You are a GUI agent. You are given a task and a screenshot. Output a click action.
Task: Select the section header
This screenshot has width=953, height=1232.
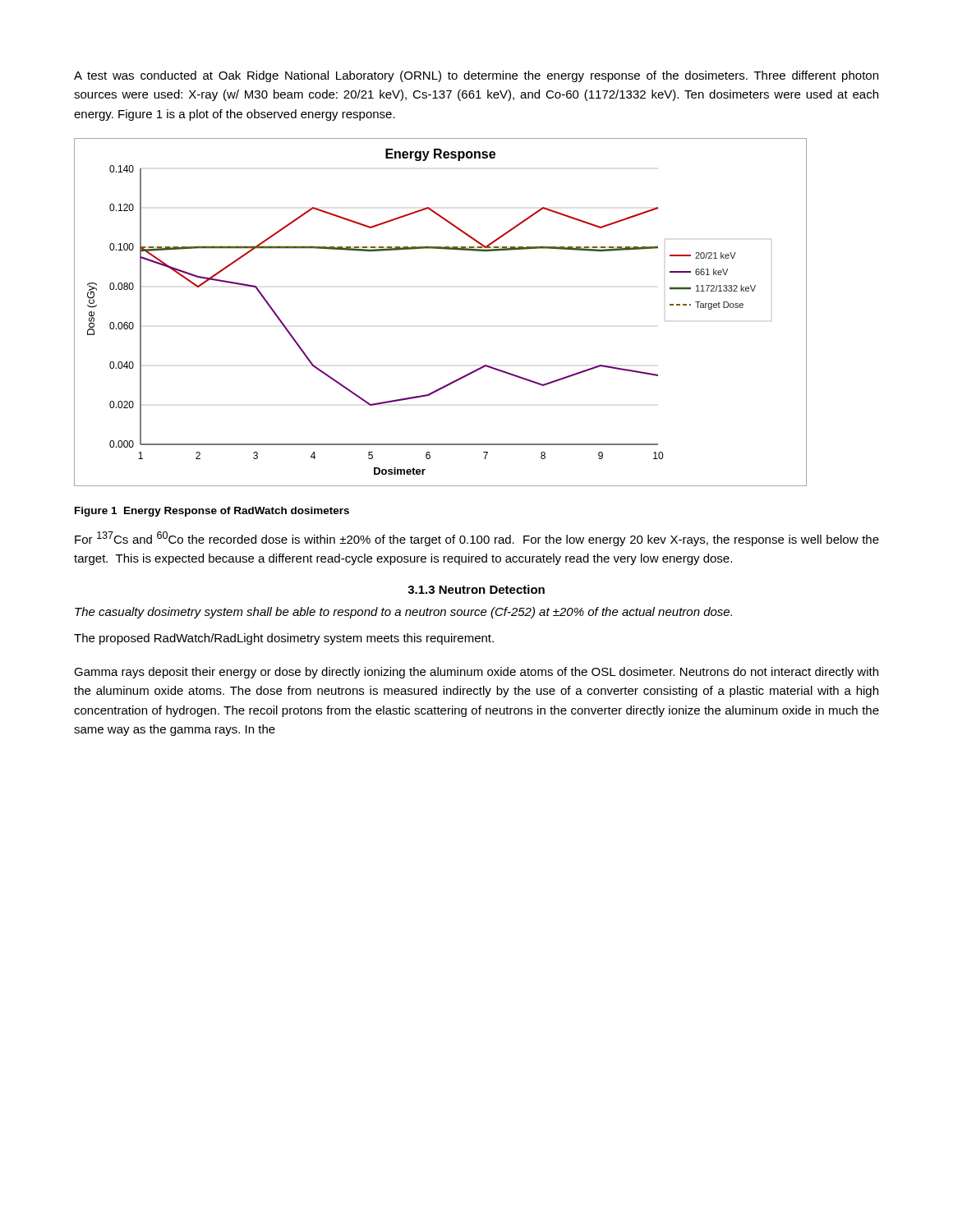click(476, 590)
